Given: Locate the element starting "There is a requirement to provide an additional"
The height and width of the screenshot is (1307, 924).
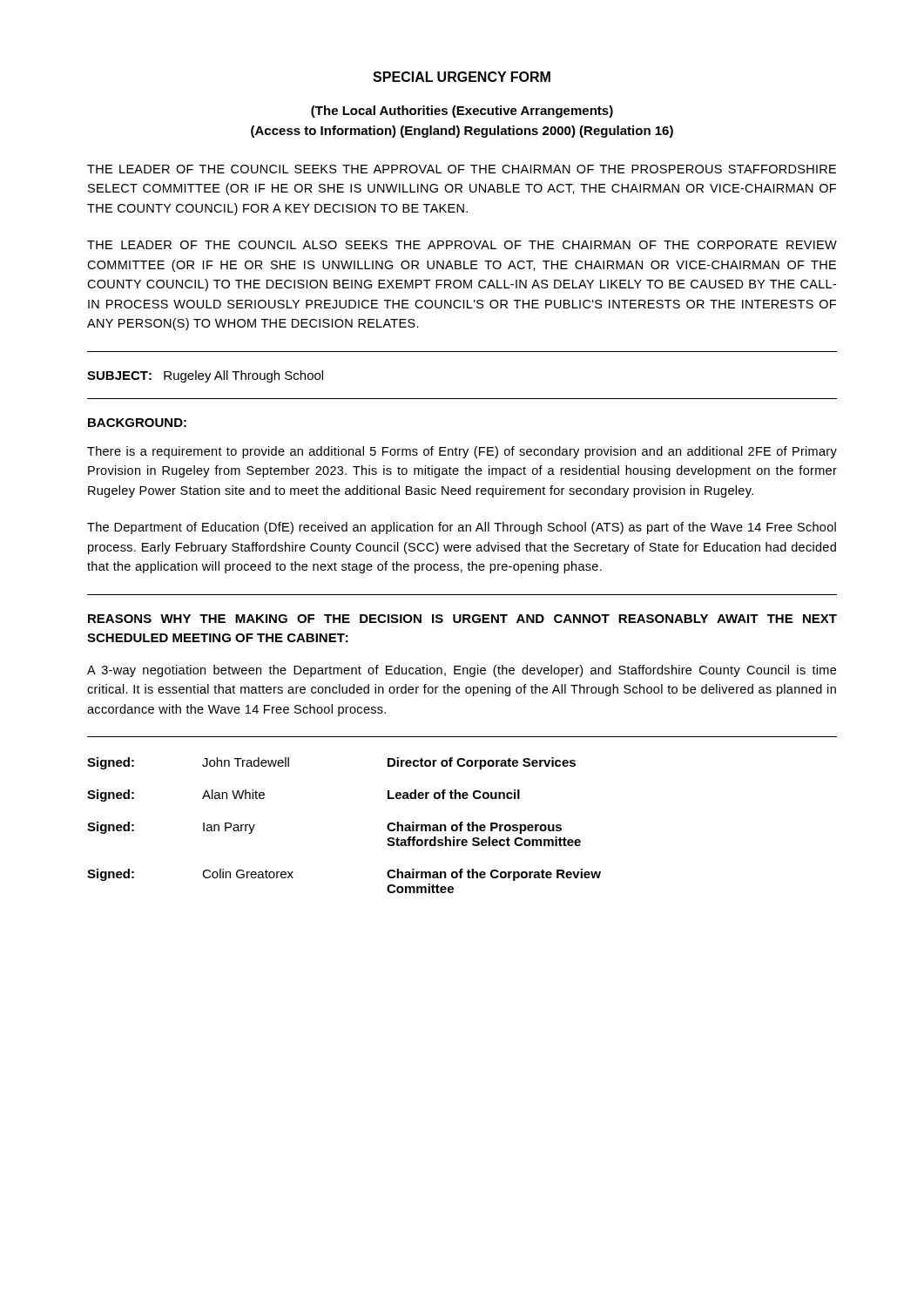Looking at the screenshot, I should pyautogui.click(x=462, y=471).
